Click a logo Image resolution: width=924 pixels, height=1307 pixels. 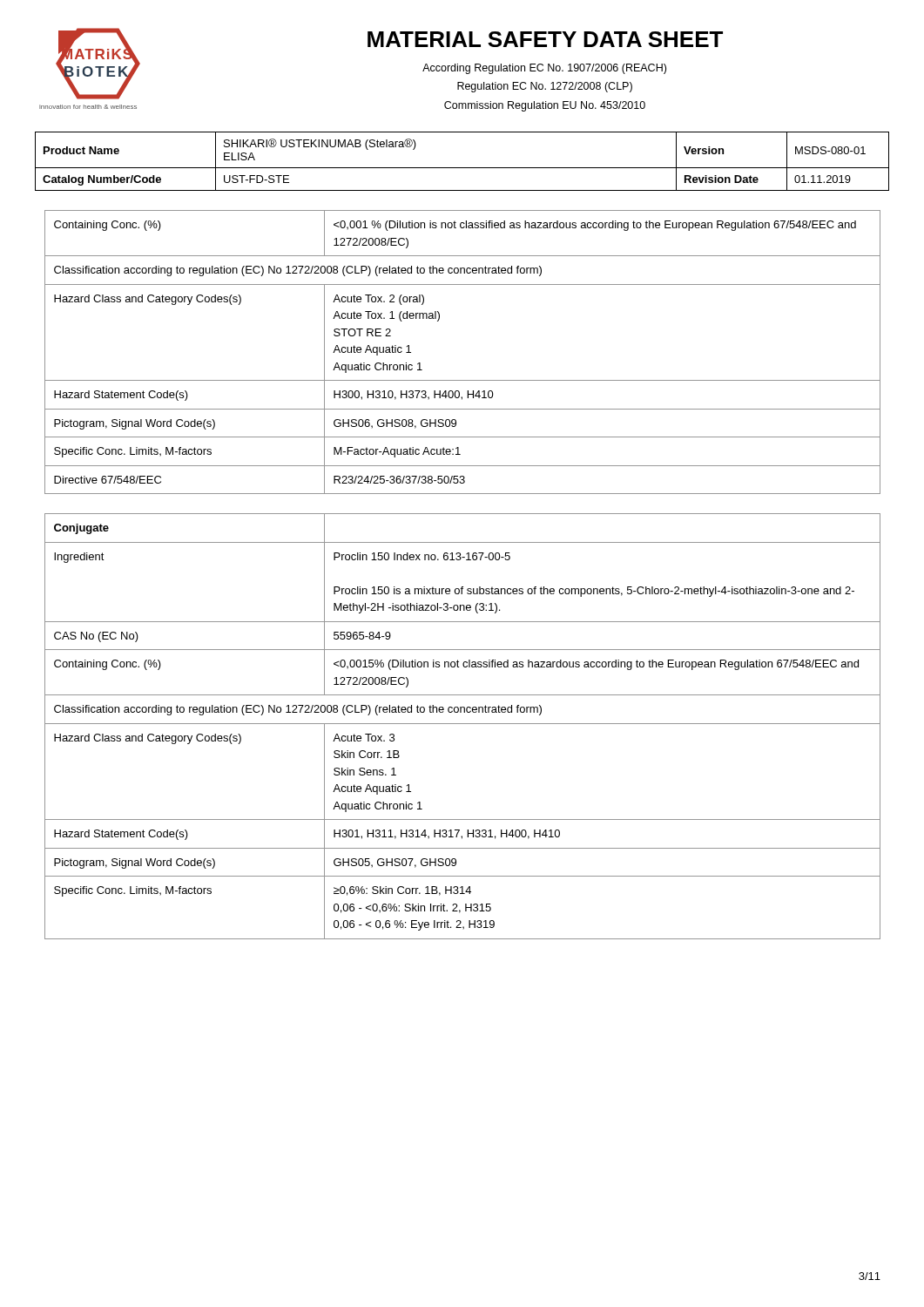[x=105, y=71]
